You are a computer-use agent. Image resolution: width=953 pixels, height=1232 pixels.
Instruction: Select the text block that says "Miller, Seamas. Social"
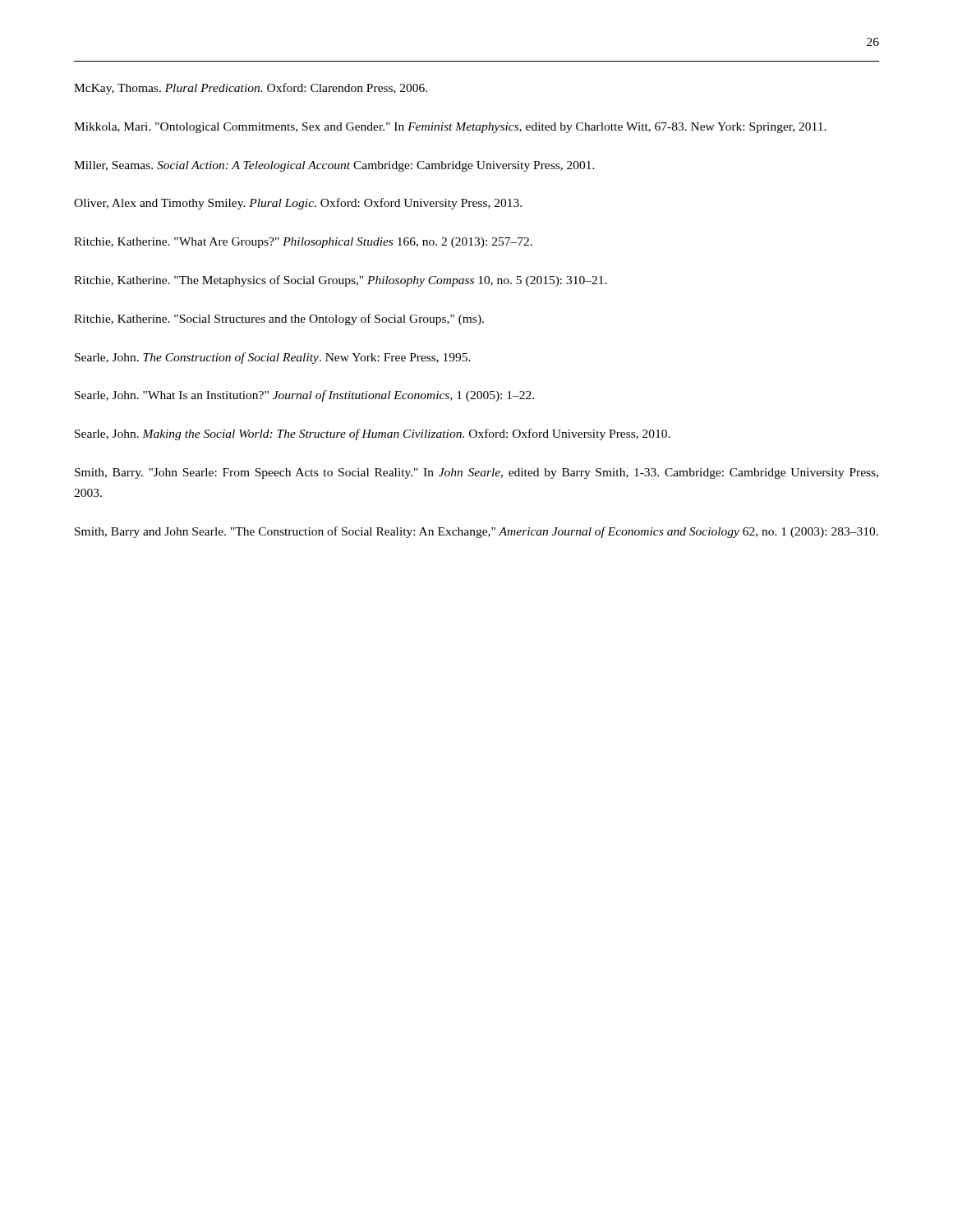click(x=335, y=164)
